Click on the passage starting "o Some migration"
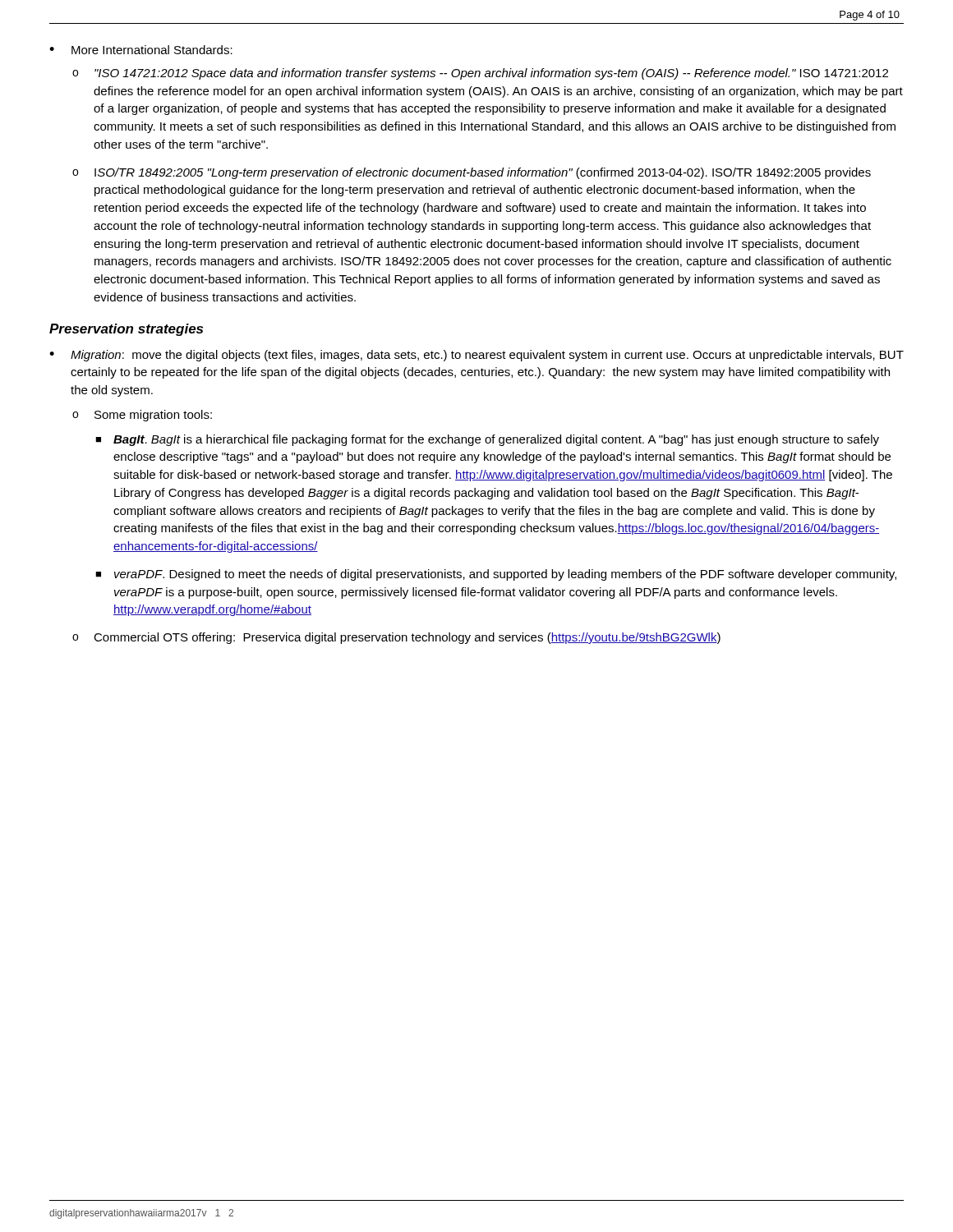Image resolution: width=953 pixels, height=1232 pixels. coord(143,415)
